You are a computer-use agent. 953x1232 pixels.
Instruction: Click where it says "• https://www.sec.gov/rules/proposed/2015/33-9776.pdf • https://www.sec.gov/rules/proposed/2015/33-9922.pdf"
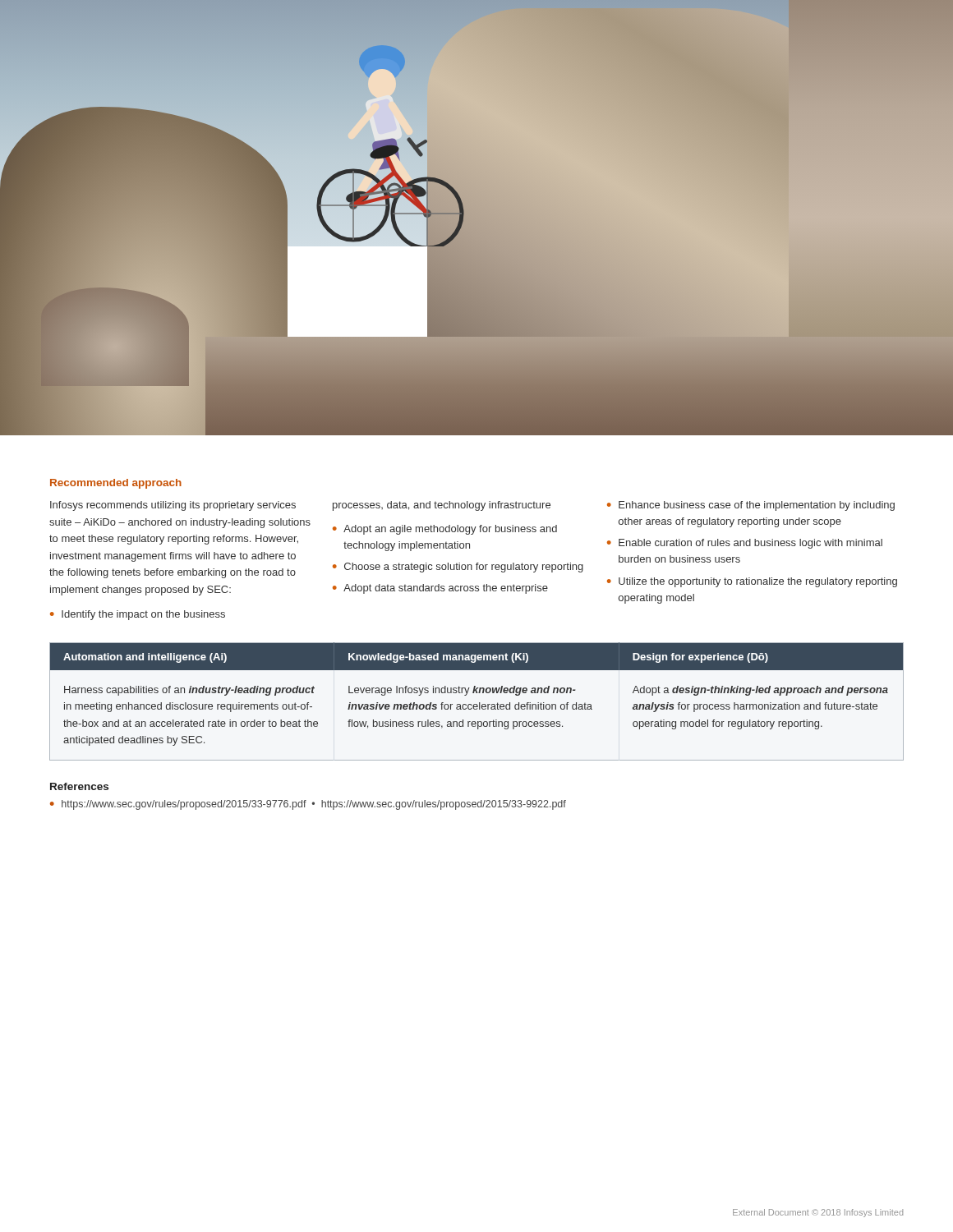pyautogui.click(x=308, y=804)
